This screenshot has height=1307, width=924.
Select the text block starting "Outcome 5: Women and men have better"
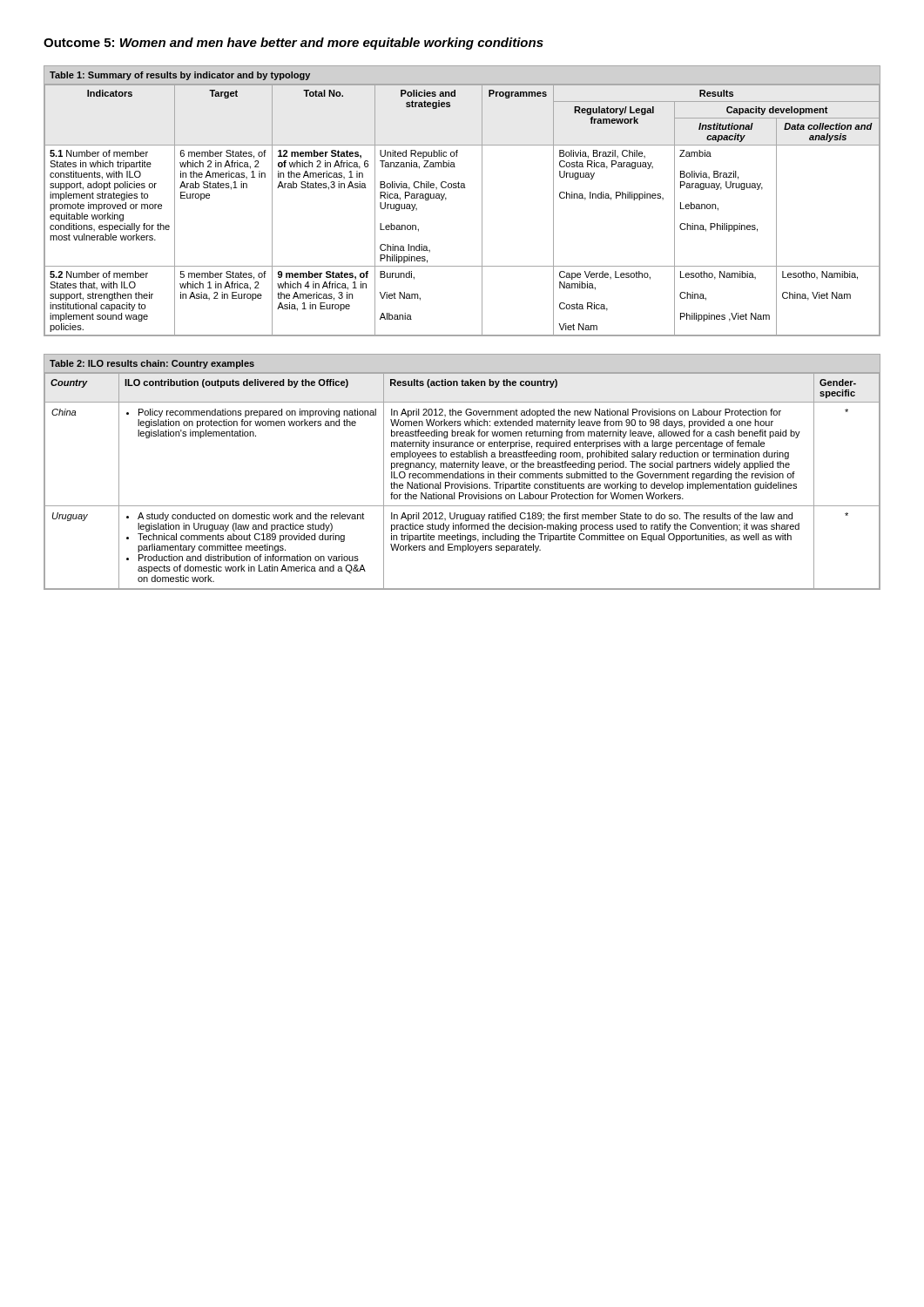click(x=293, y=42)
